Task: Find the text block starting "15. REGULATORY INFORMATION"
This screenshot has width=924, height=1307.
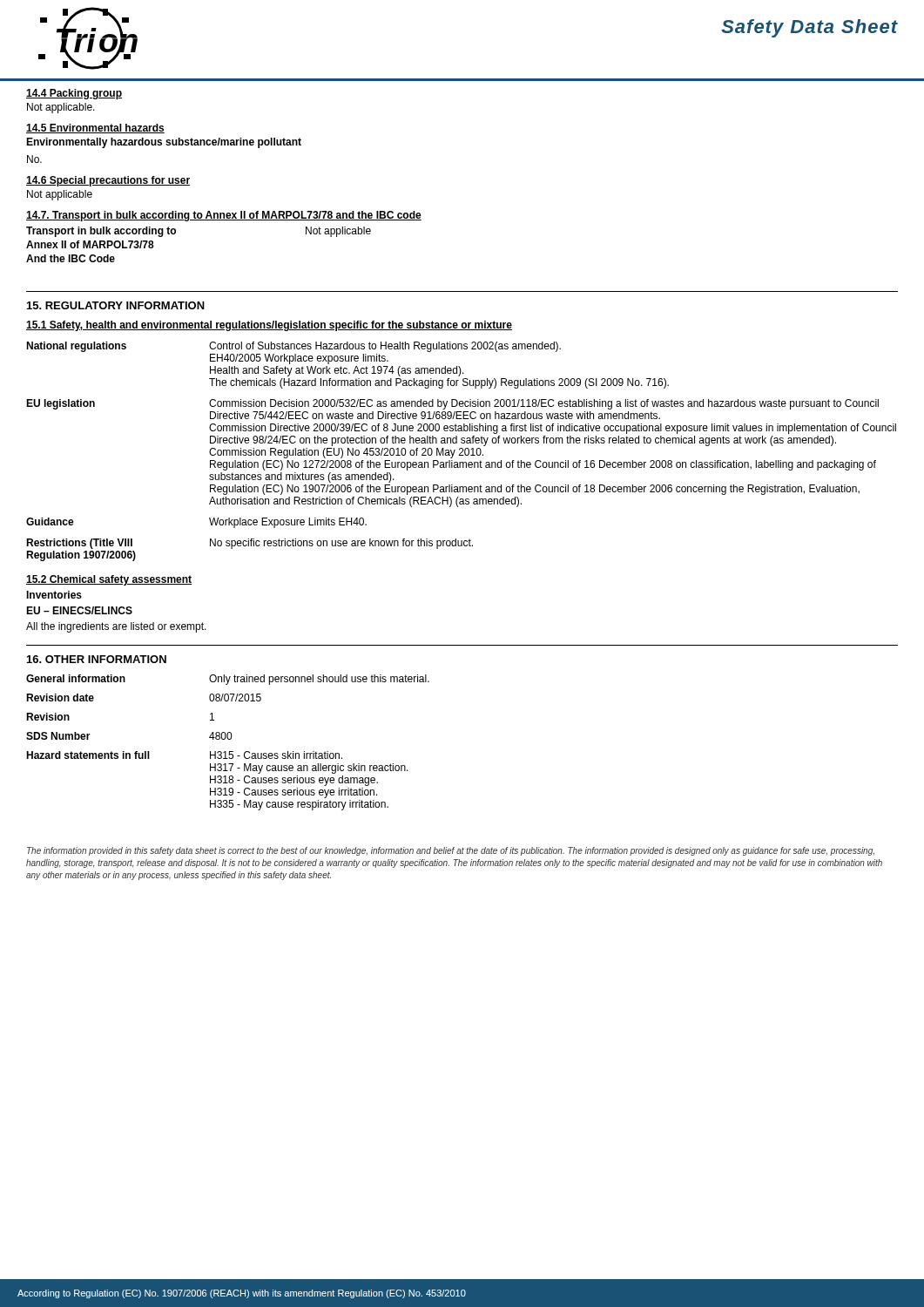Action: point(115,305)
